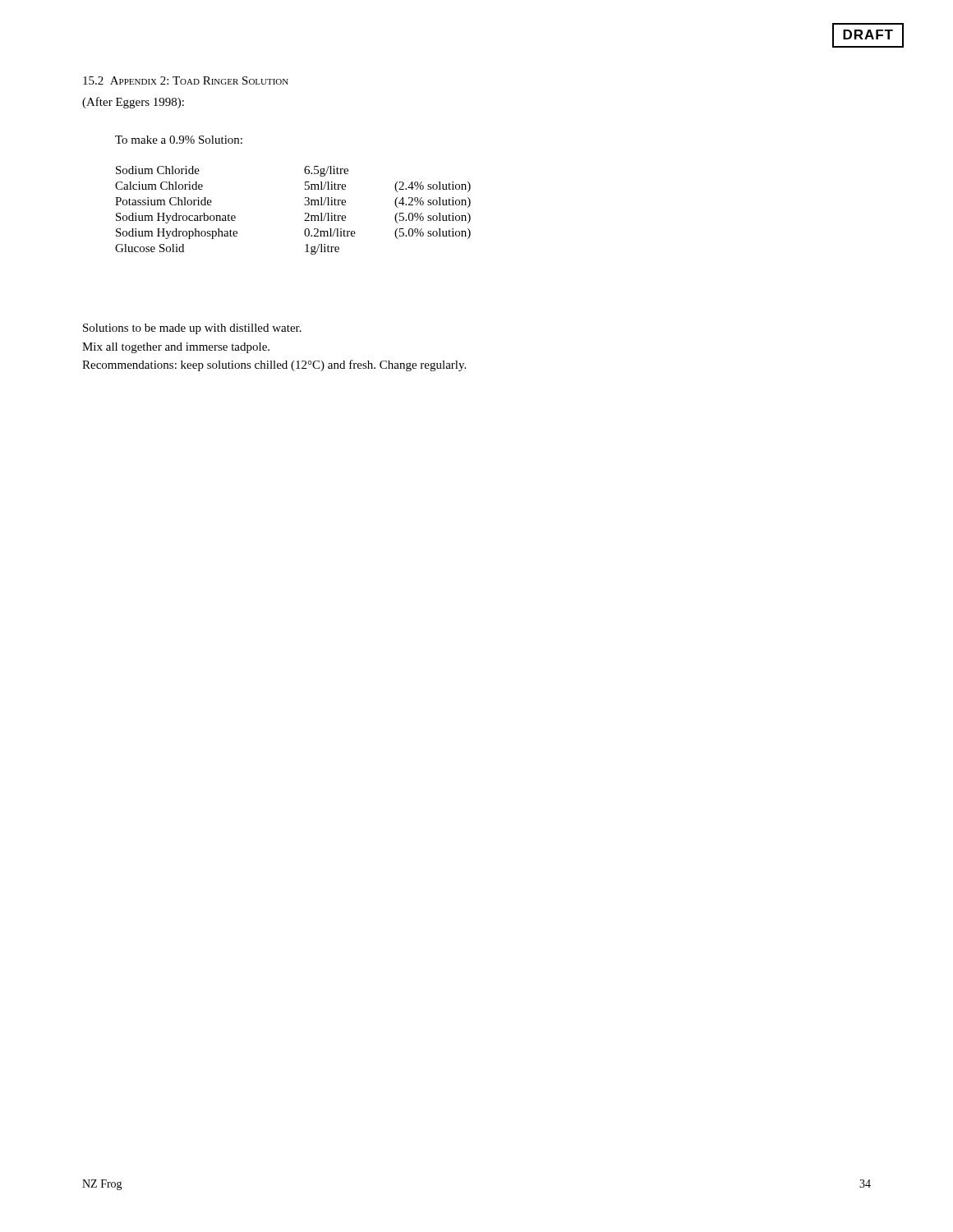Locate the region starting "15.2 Appendix 2: Toad Ringer Solution"
The height and width of the screenshot is (1232, 953).
185,81
